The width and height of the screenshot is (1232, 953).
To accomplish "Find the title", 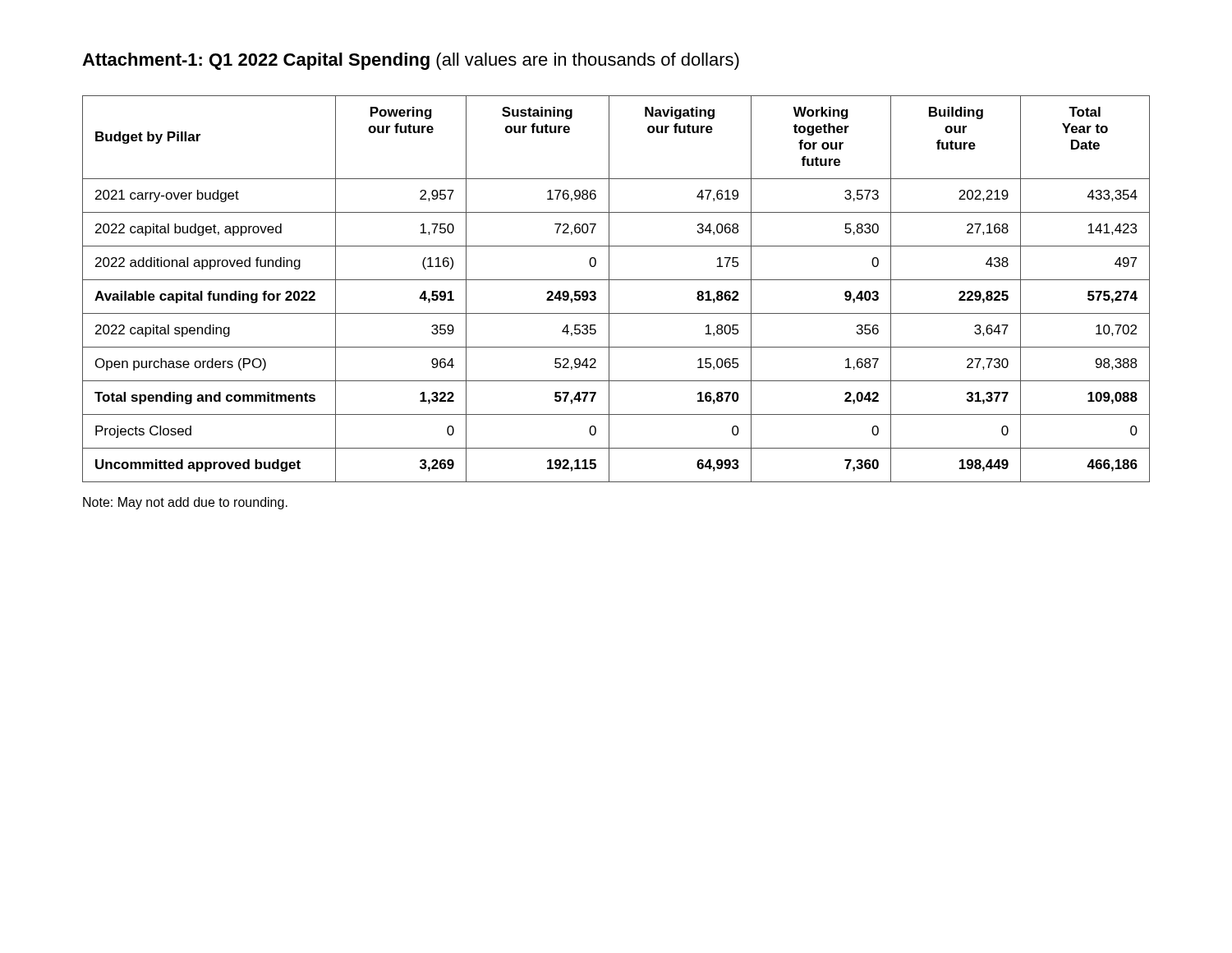I will 411,60.
